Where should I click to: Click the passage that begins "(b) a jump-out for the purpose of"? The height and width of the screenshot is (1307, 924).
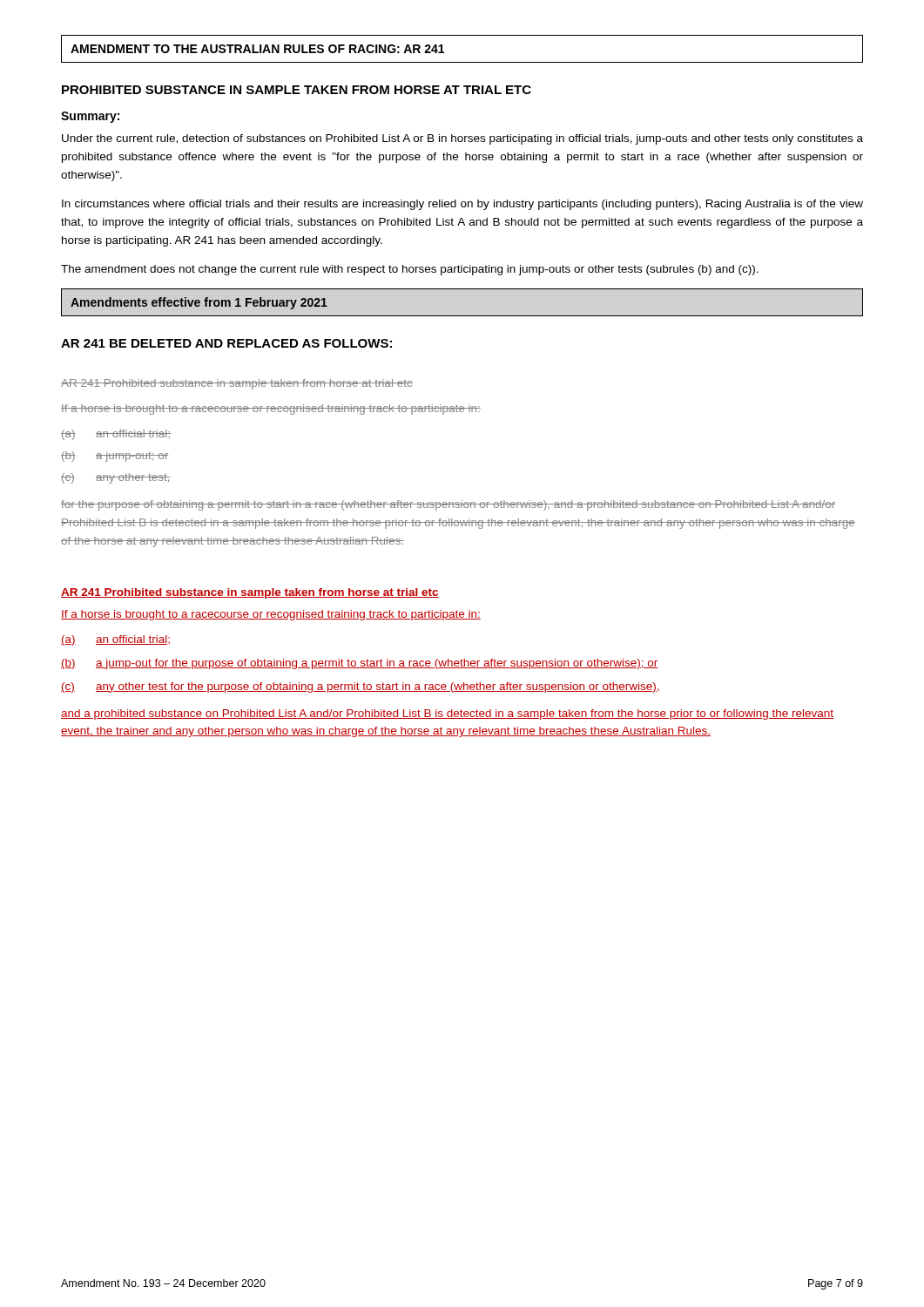tap(462, 663)
